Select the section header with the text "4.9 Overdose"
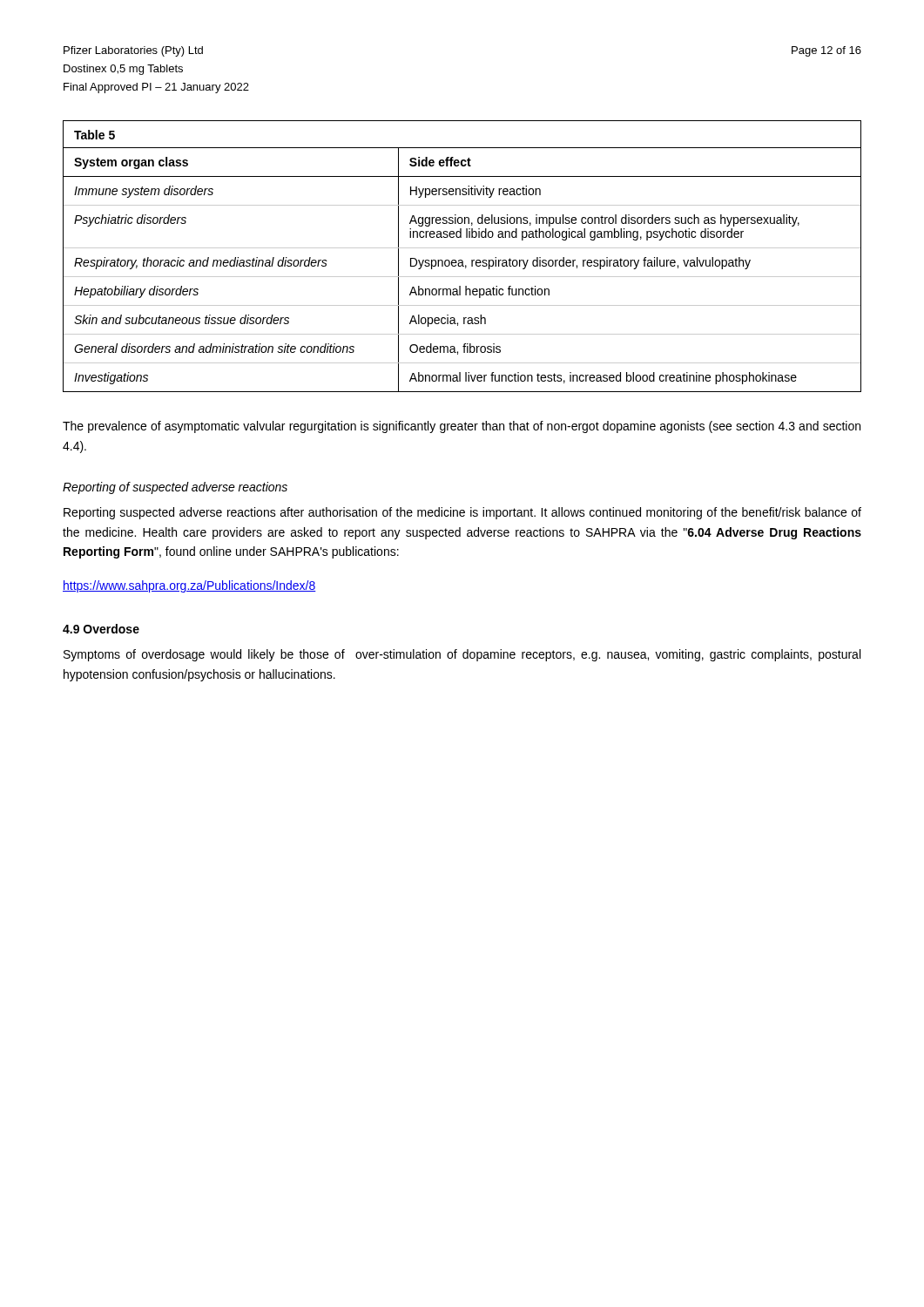The height and width of the screenshot is (1307, 924). (x=101, y=629)
